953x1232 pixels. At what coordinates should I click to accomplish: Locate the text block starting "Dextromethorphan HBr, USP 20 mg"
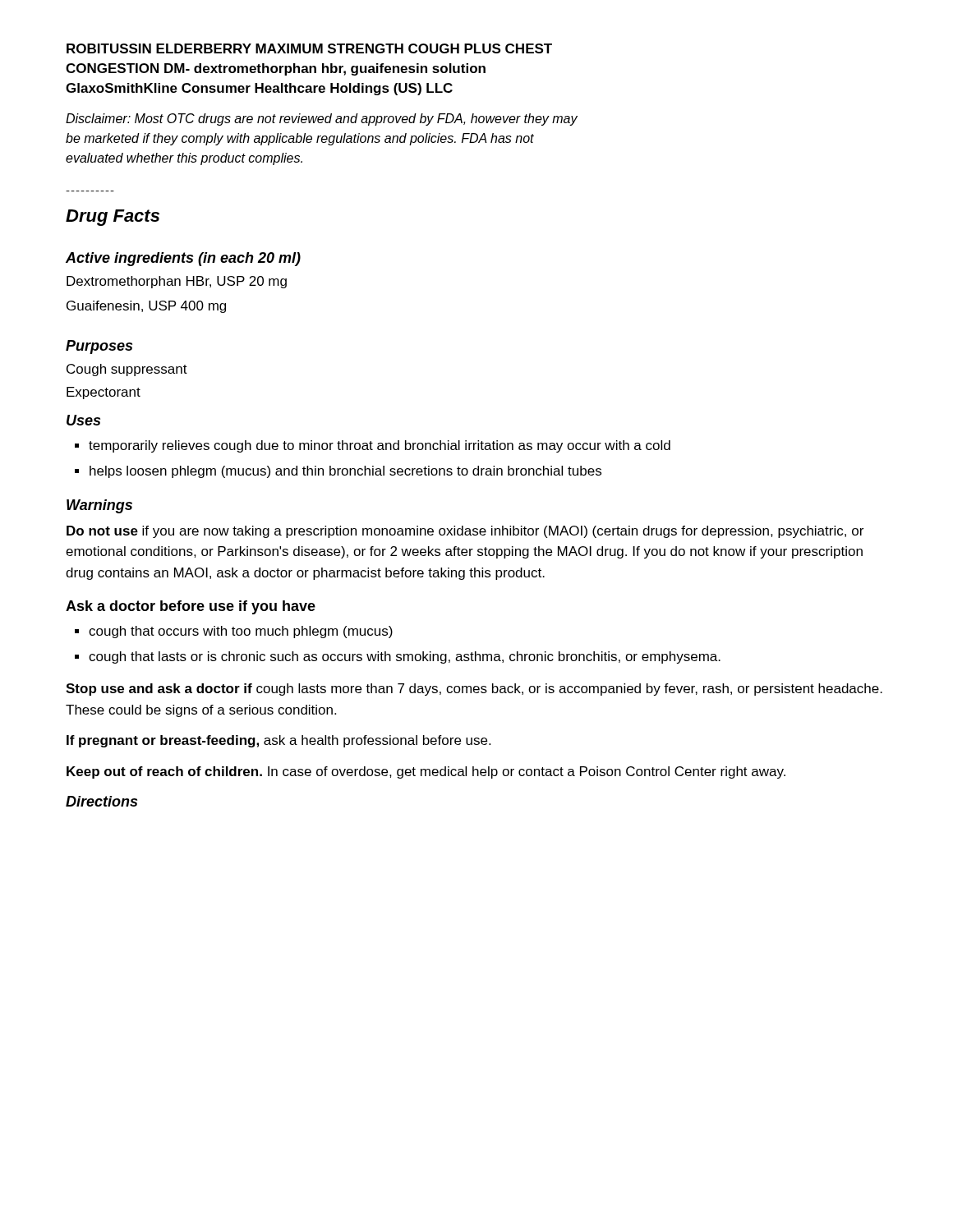pos(177,282)
